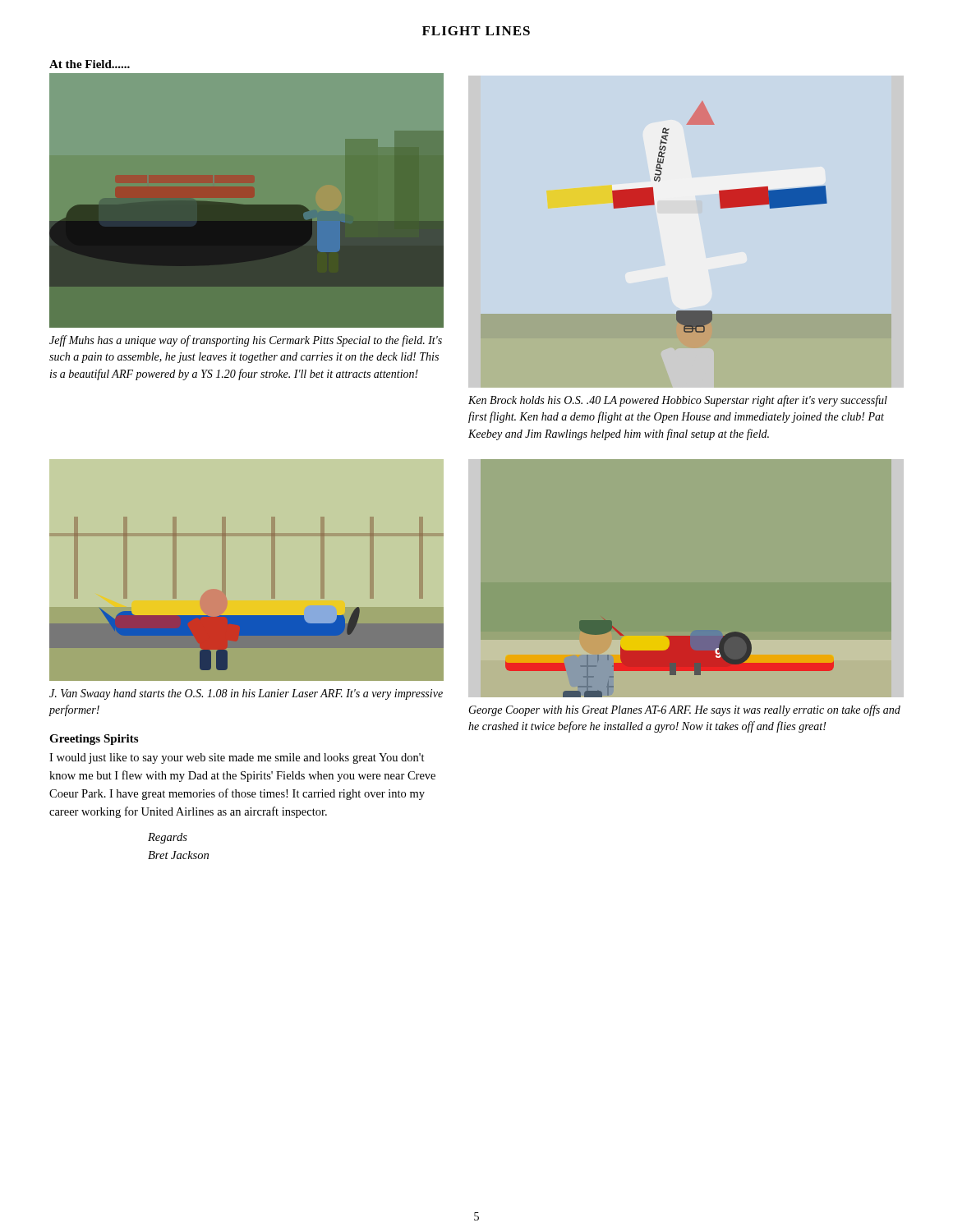Click on the text starting "Jeff Muhs has a unique way of transporting"
Screen dimensions: 1232x953
(246, 357)
